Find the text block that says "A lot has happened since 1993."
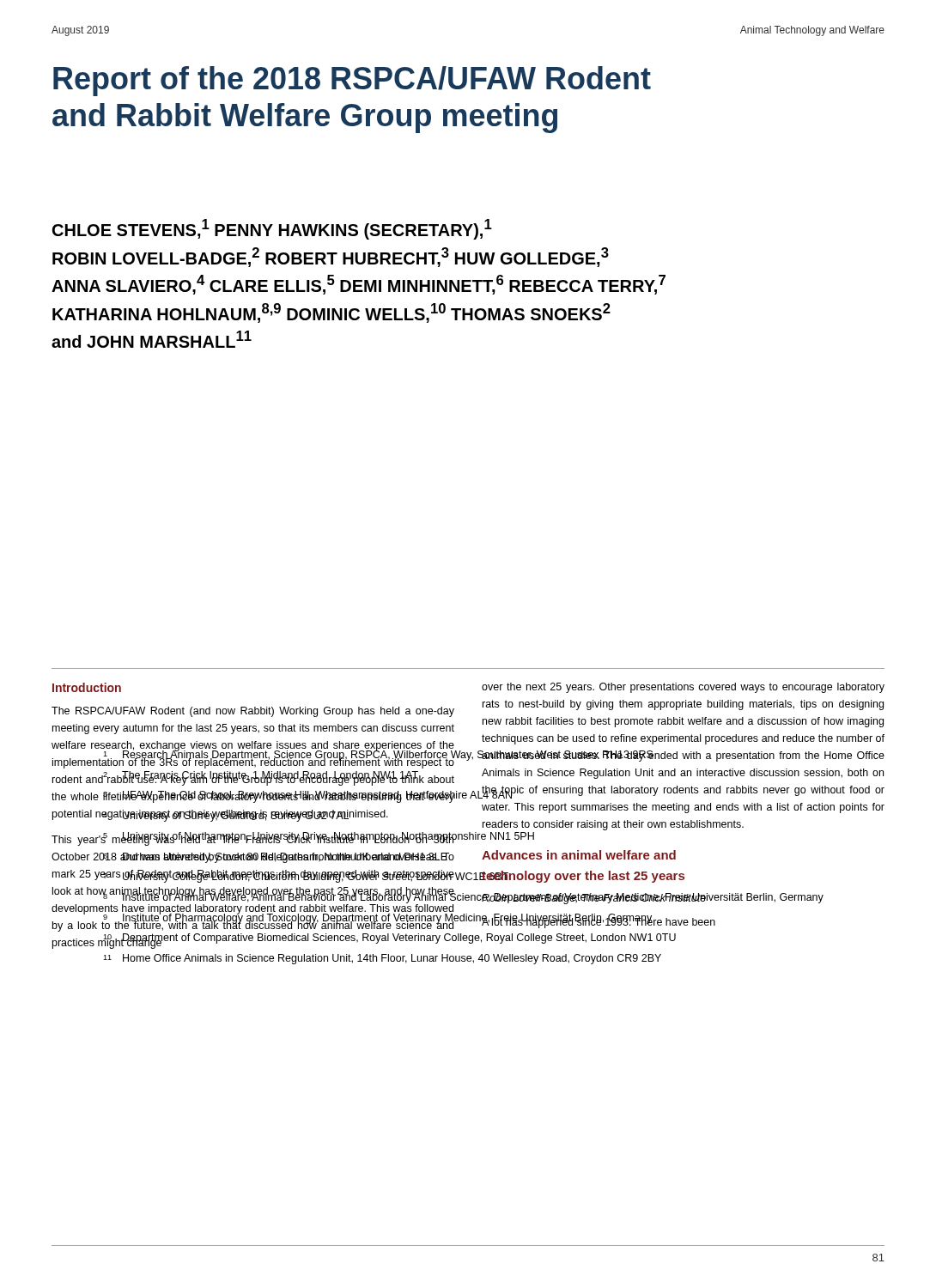936x1288 pixels. point(599,922)
